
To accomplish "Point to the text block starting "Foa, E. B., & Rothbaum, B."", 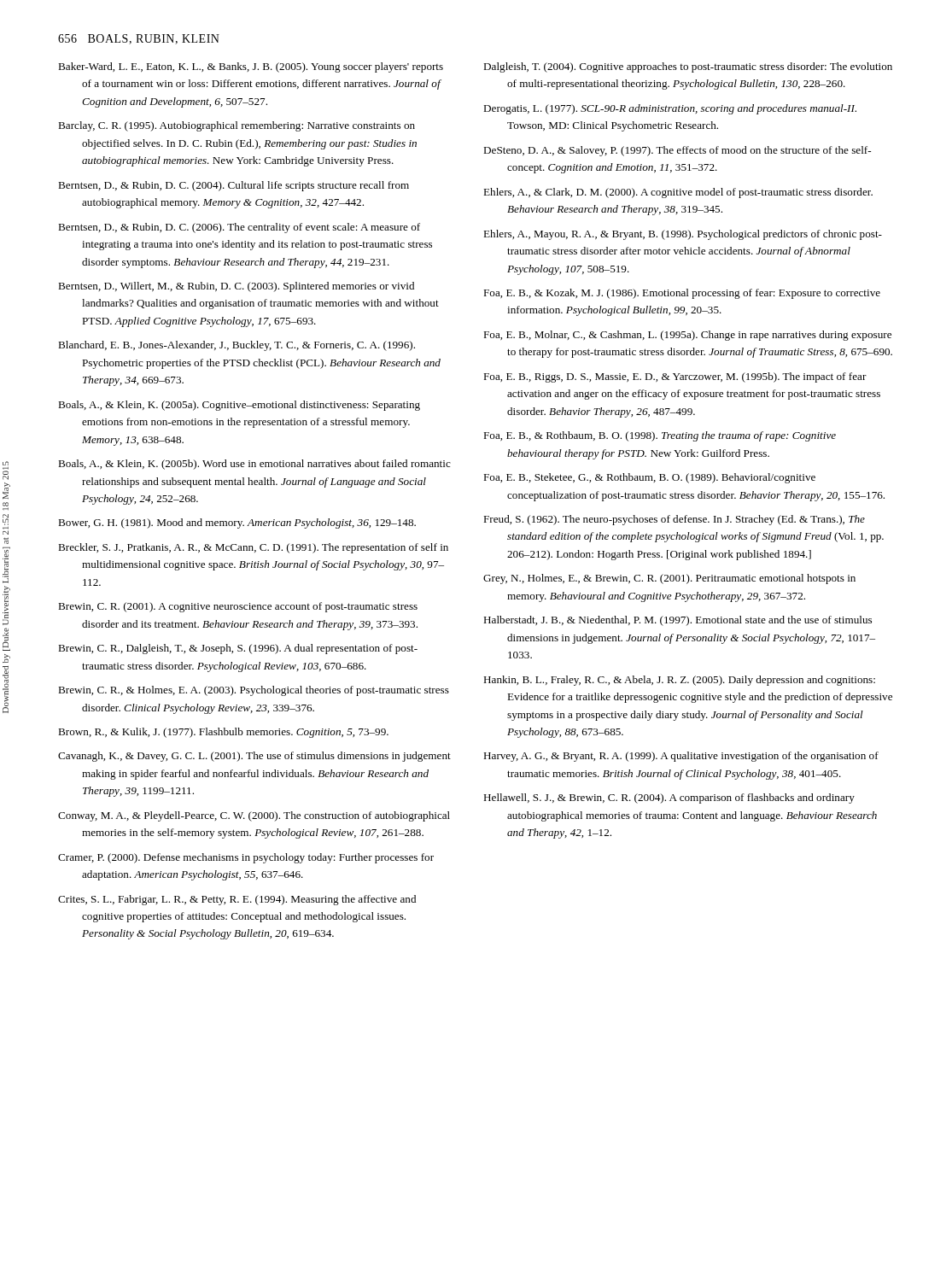I will [x=660, y=444].
